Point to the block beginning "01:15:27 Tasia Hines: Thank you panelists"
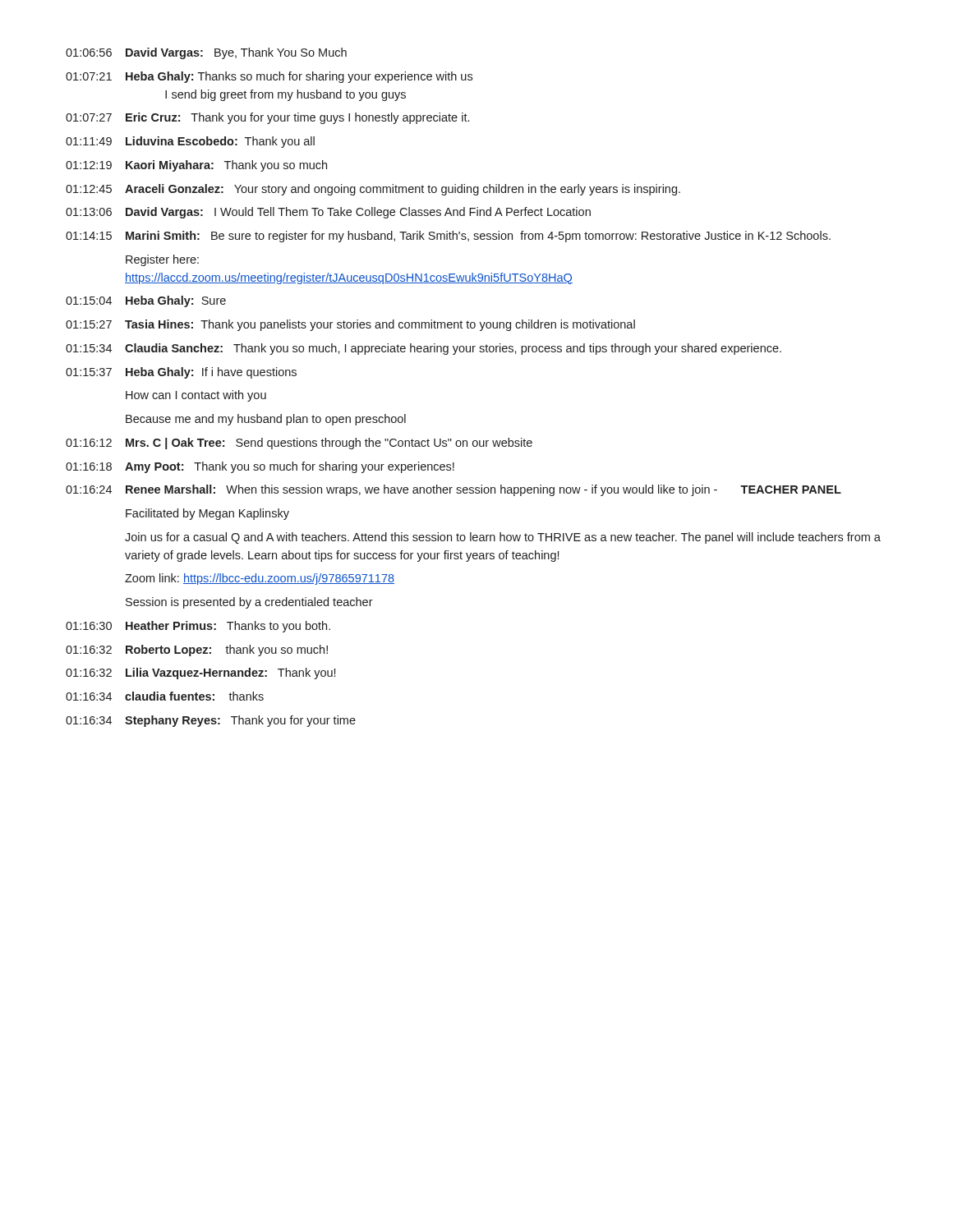The height and width of the screenshot is (1232, 953). [476, 325]
